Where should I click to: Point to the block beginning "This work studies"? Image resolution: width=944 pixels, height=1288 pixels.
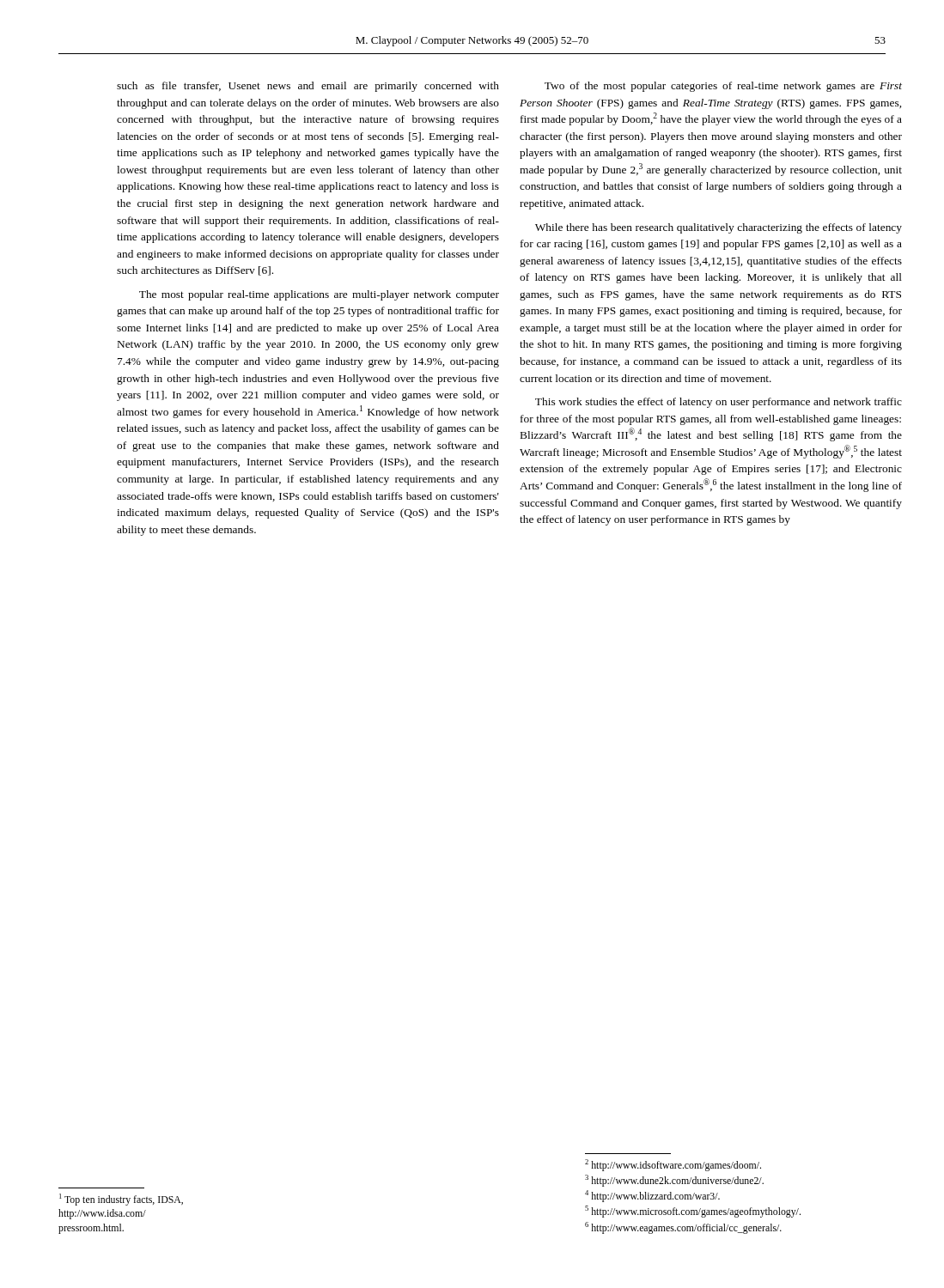[x=711, y=461]
